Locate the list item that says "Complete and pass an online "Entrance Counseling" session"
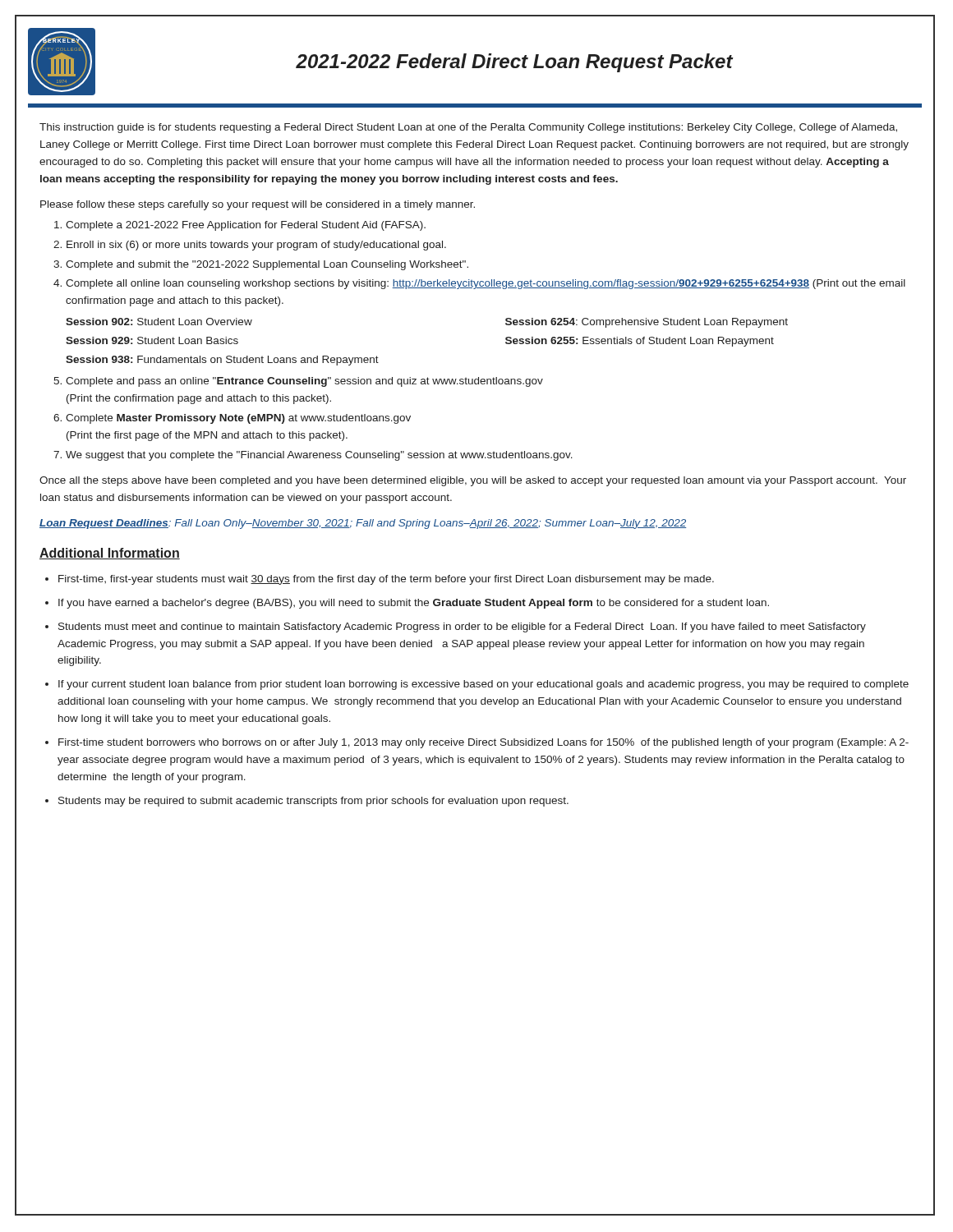The width and height of the screenshot is (953, 1232). tap(304, 389)
